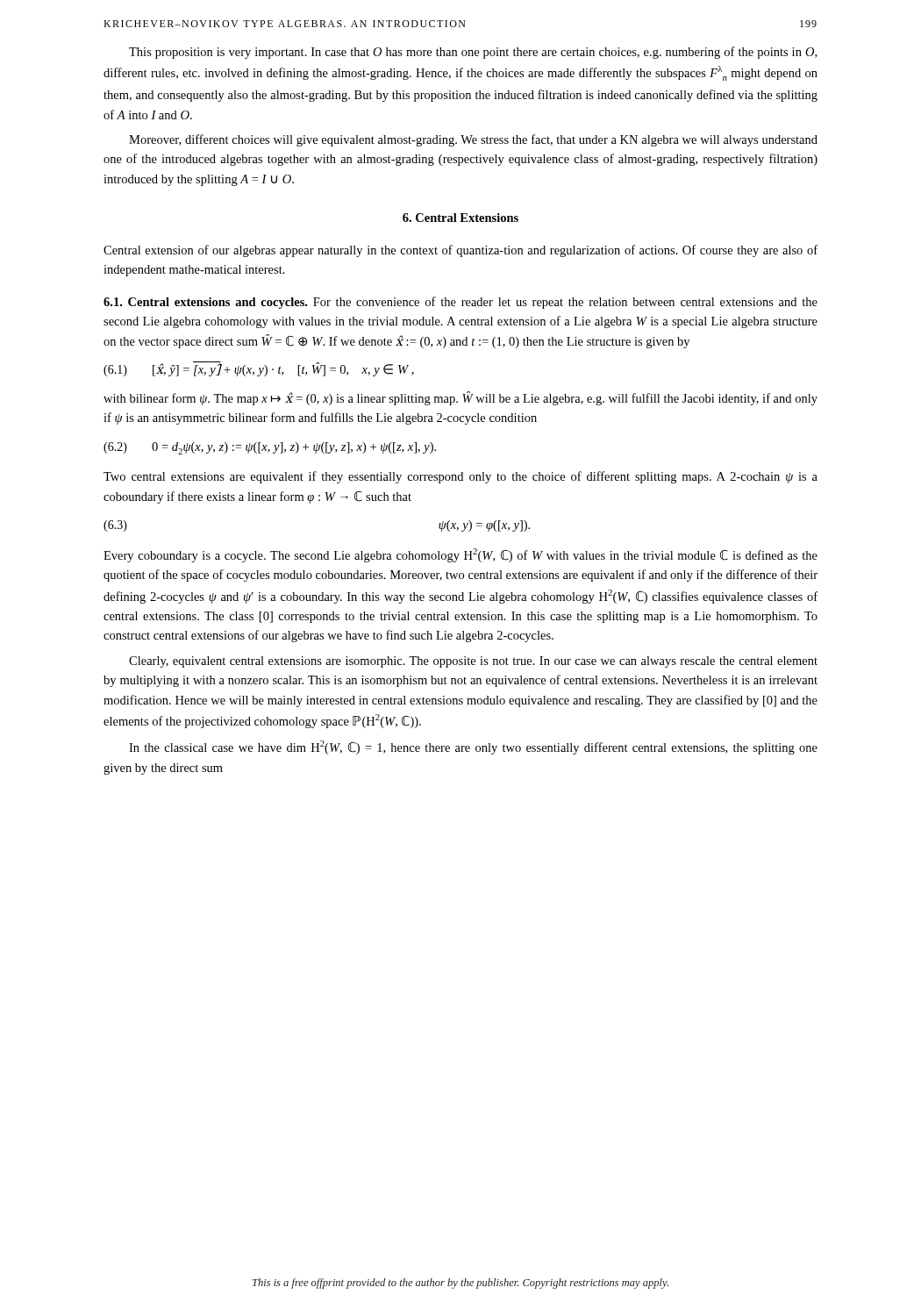Locate the block of text that opens with "In the classical case we have"

(460, 757)
